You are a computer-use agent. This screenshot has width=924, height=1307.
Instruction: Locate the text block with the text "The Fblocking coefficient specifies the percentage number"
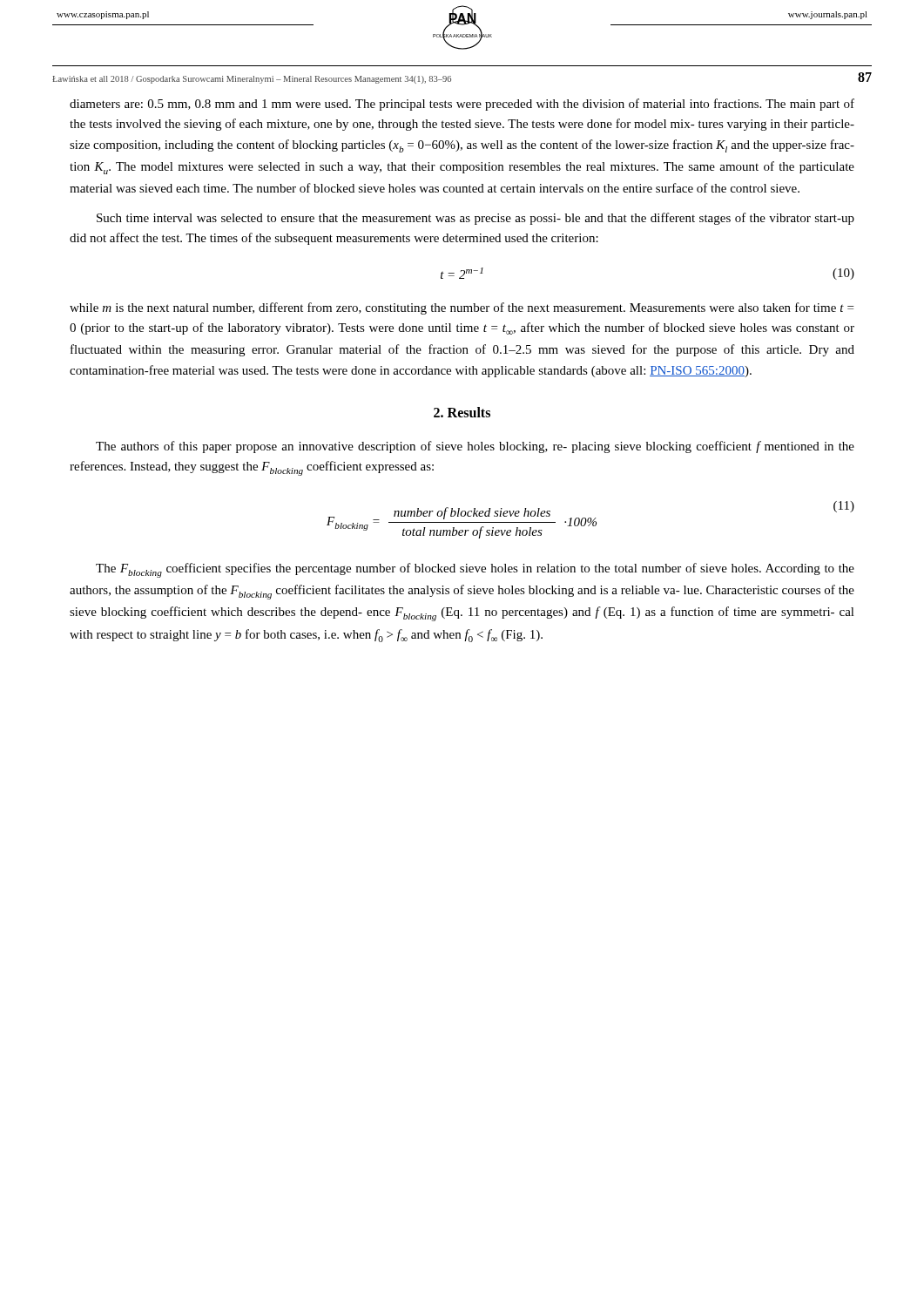tap(462, 602)
